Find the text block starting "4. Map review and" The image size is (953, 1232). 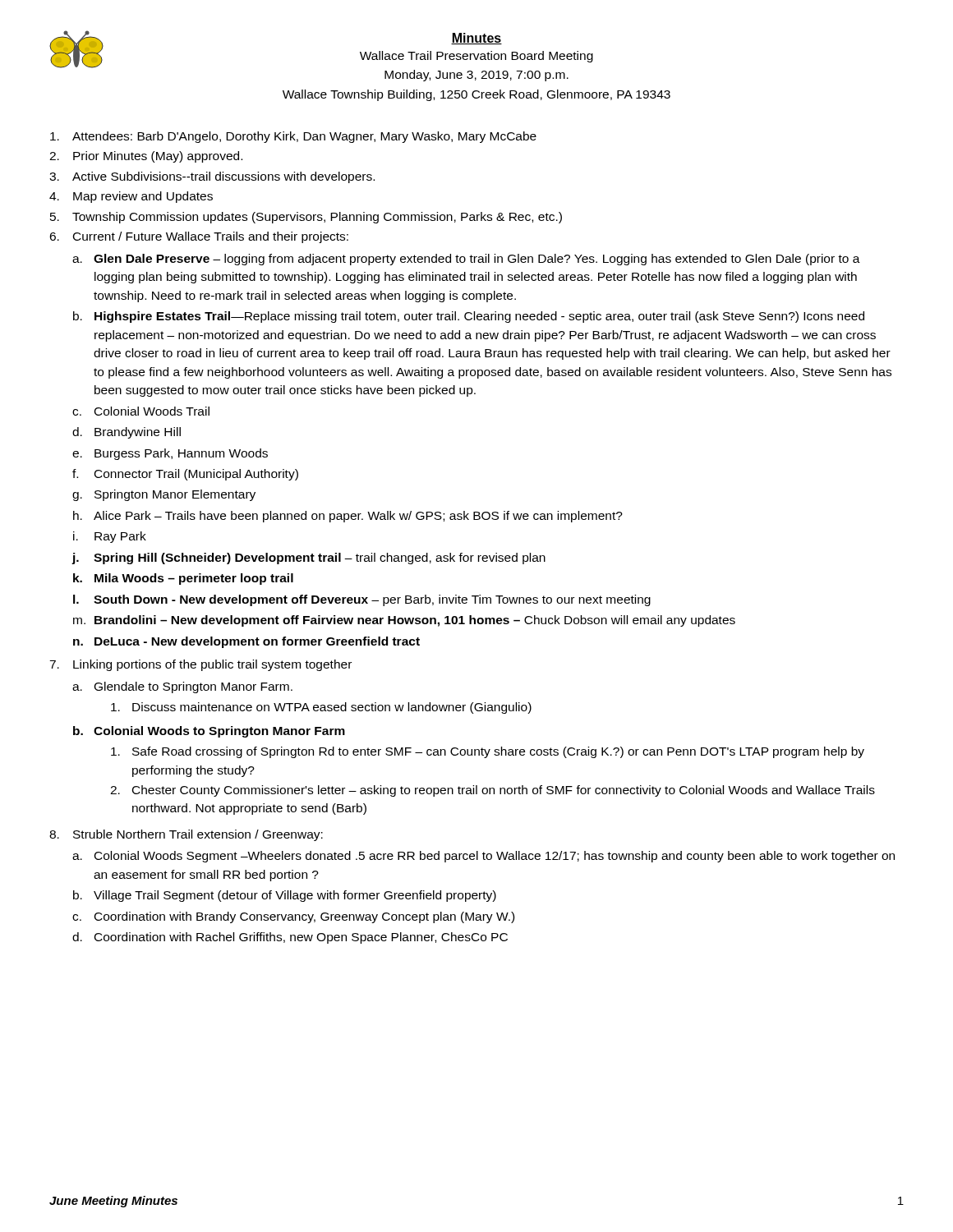131,197
